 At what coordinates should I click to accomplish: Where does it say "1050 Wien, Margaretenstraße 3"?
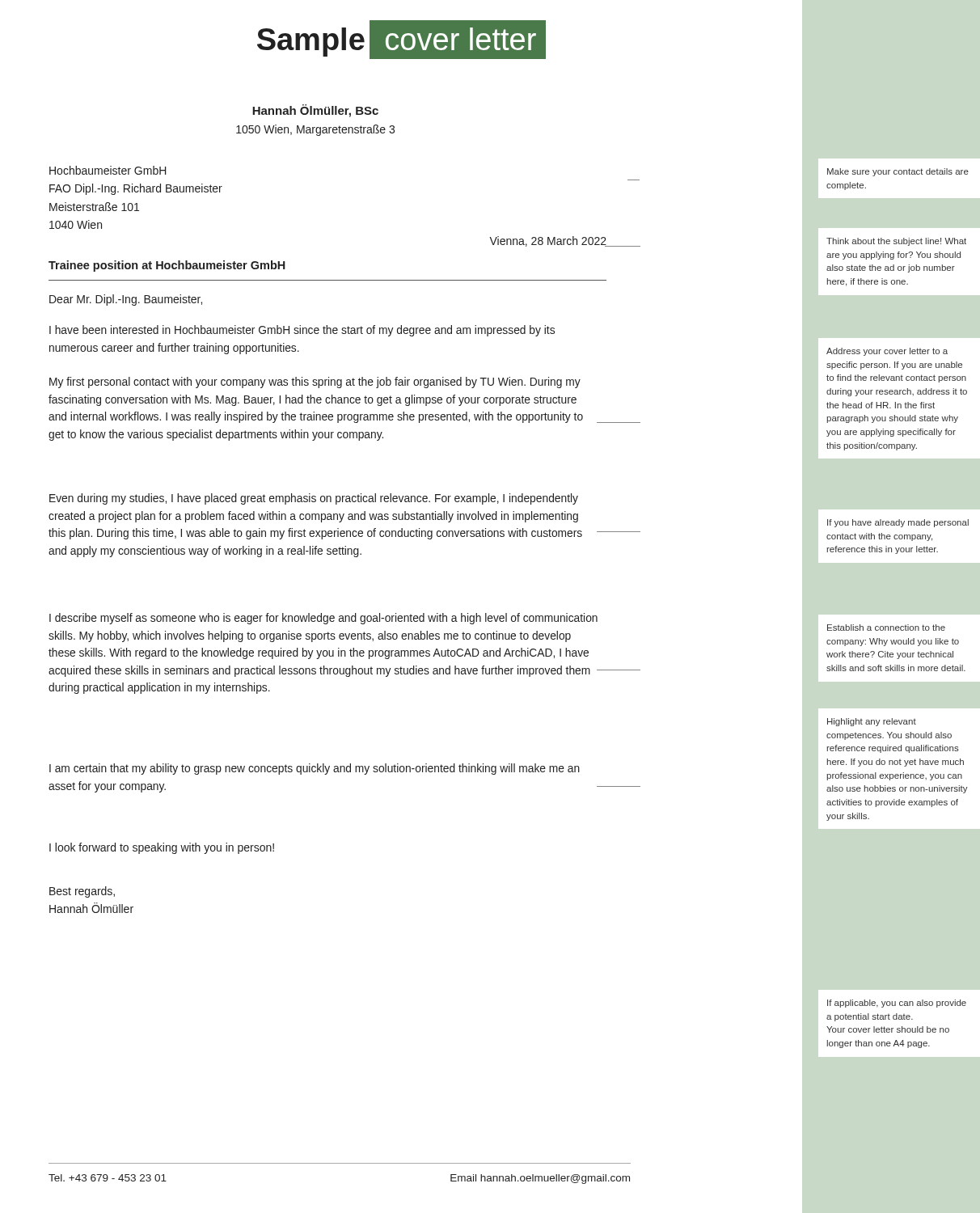pos(315,129)
